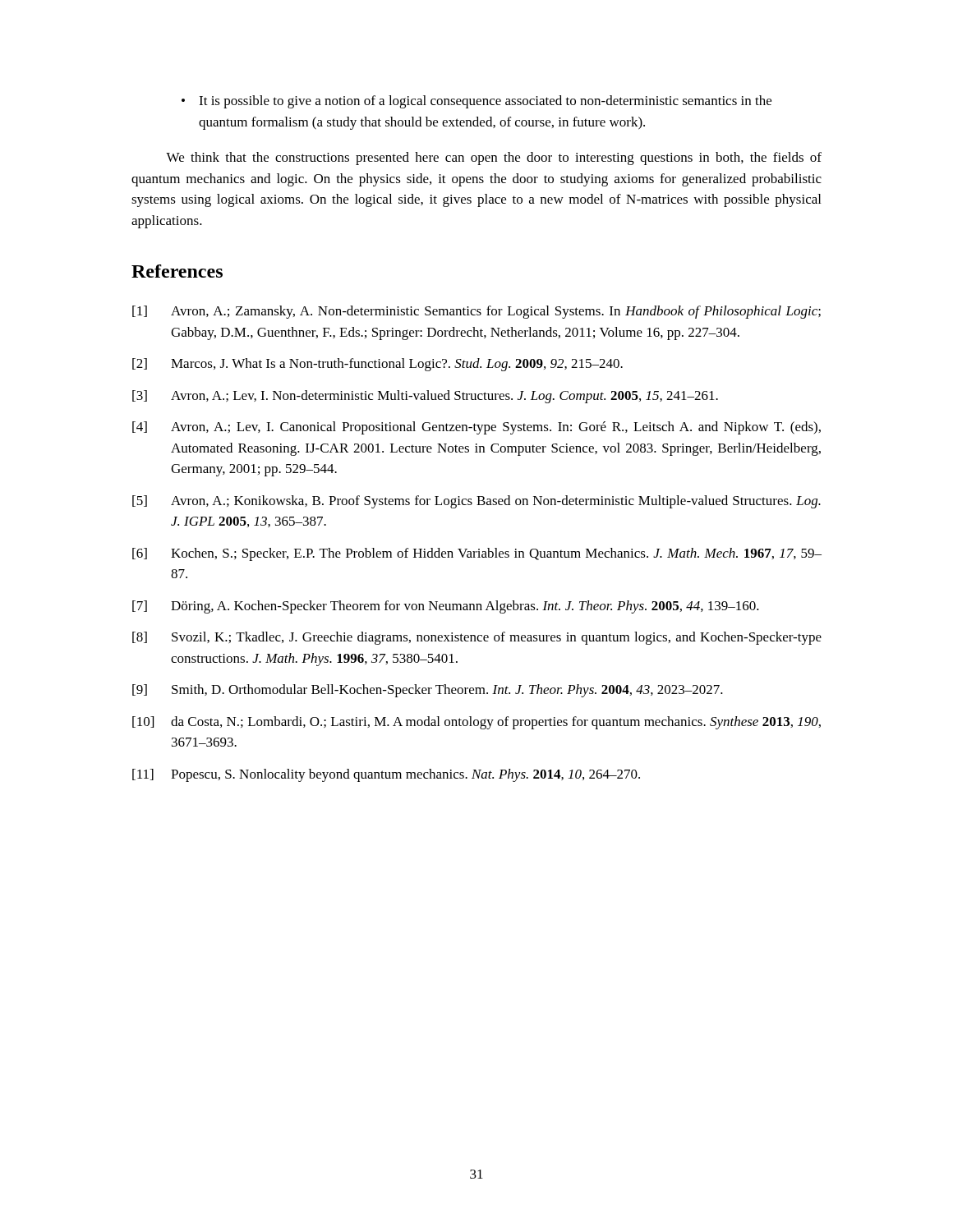953x1232 pixels.
Task: Navigate to the element starting "[3] Avron, A.;"
Action: (x=476, y=395)
